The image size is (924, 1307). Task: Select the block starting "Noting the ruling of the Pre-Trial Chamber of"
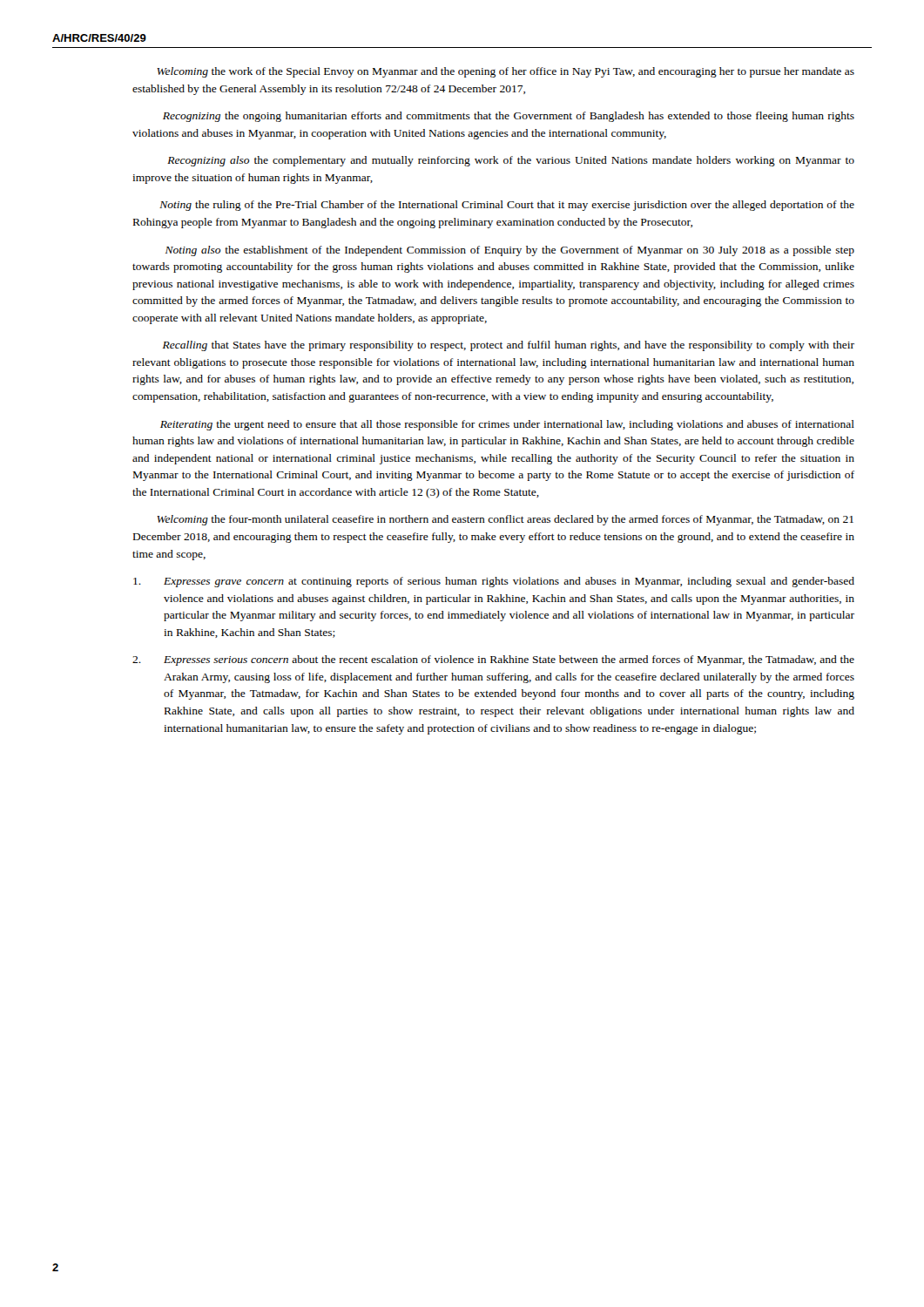click(493, 213)
